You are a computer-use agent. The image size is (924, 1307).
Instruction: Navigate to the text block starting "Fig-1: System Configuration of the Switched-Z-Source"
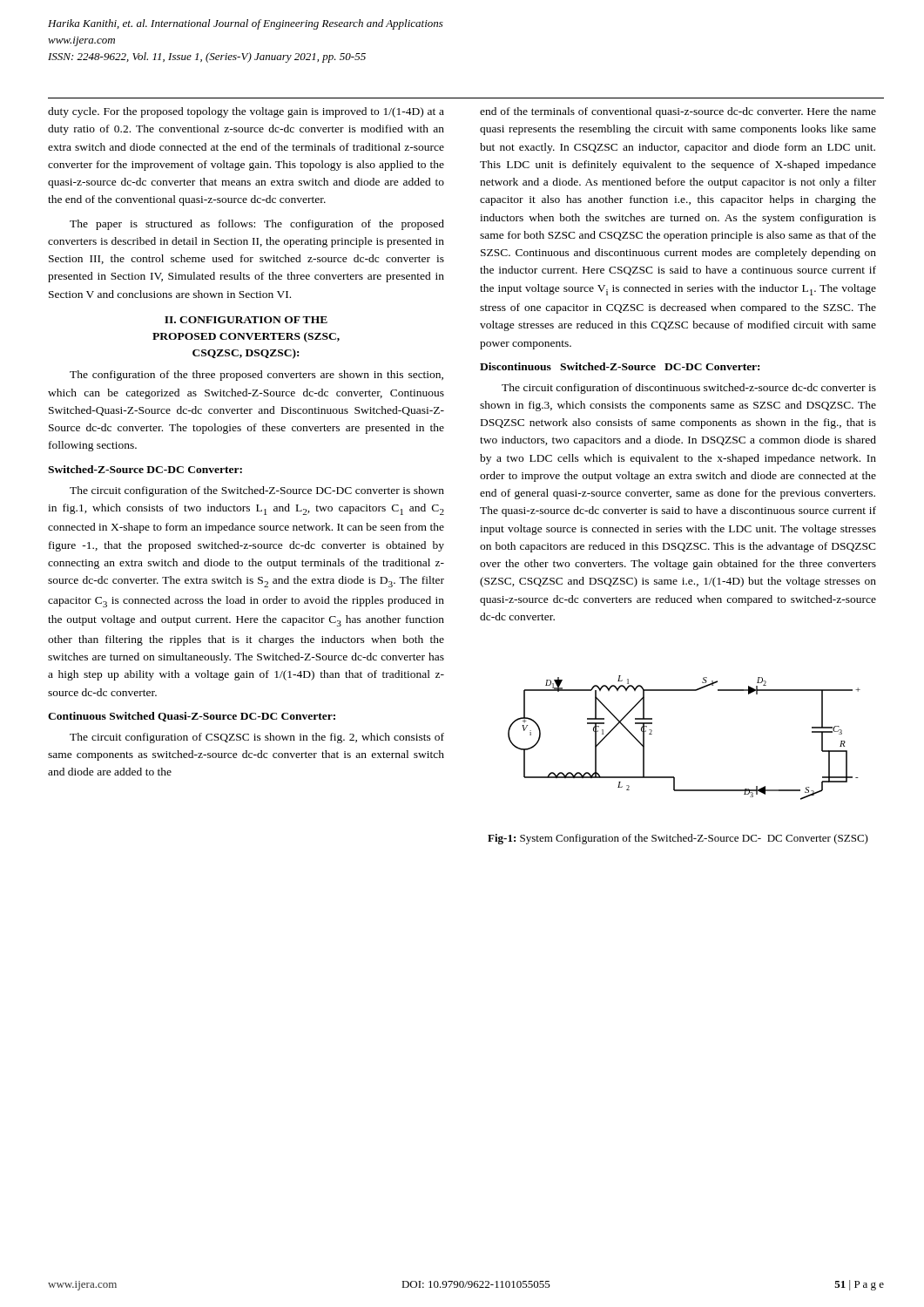(x=678, y=838)
